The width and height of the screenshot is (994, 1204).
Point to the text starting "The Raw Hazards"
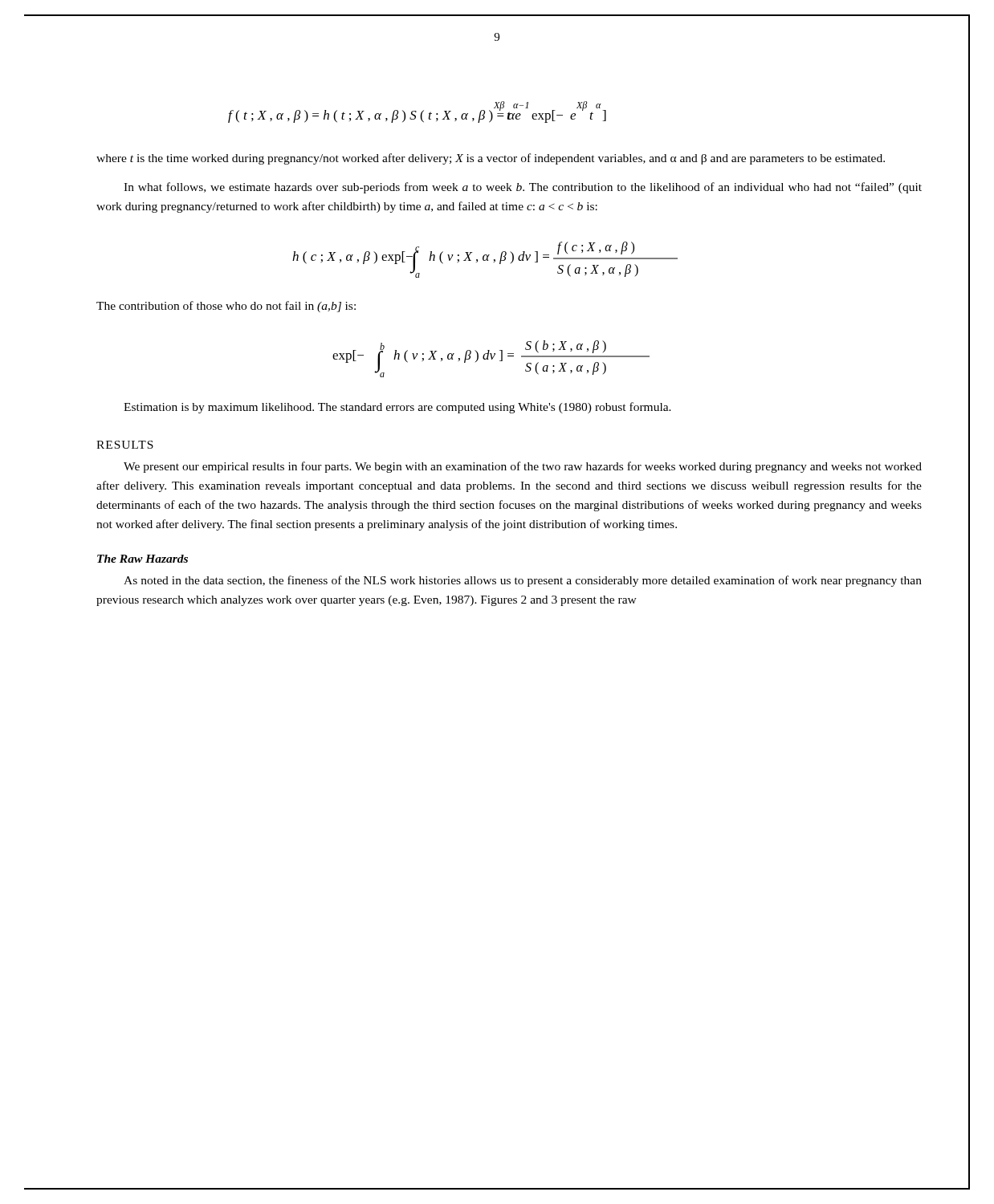click(x=142, y=558)
